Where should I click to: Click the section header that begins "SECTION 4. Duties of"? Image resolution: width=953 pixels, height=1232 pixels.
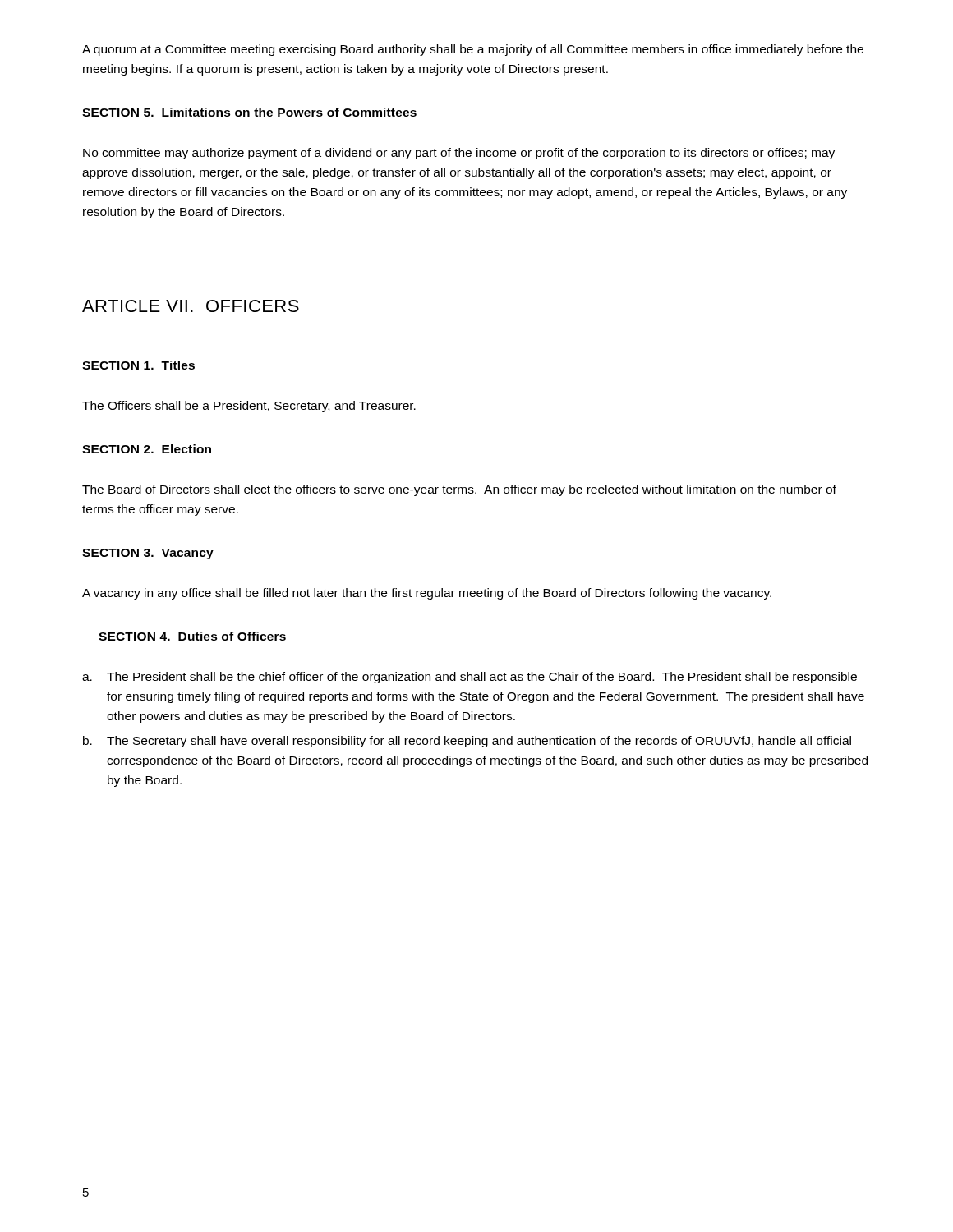click(x=192, y=636)
